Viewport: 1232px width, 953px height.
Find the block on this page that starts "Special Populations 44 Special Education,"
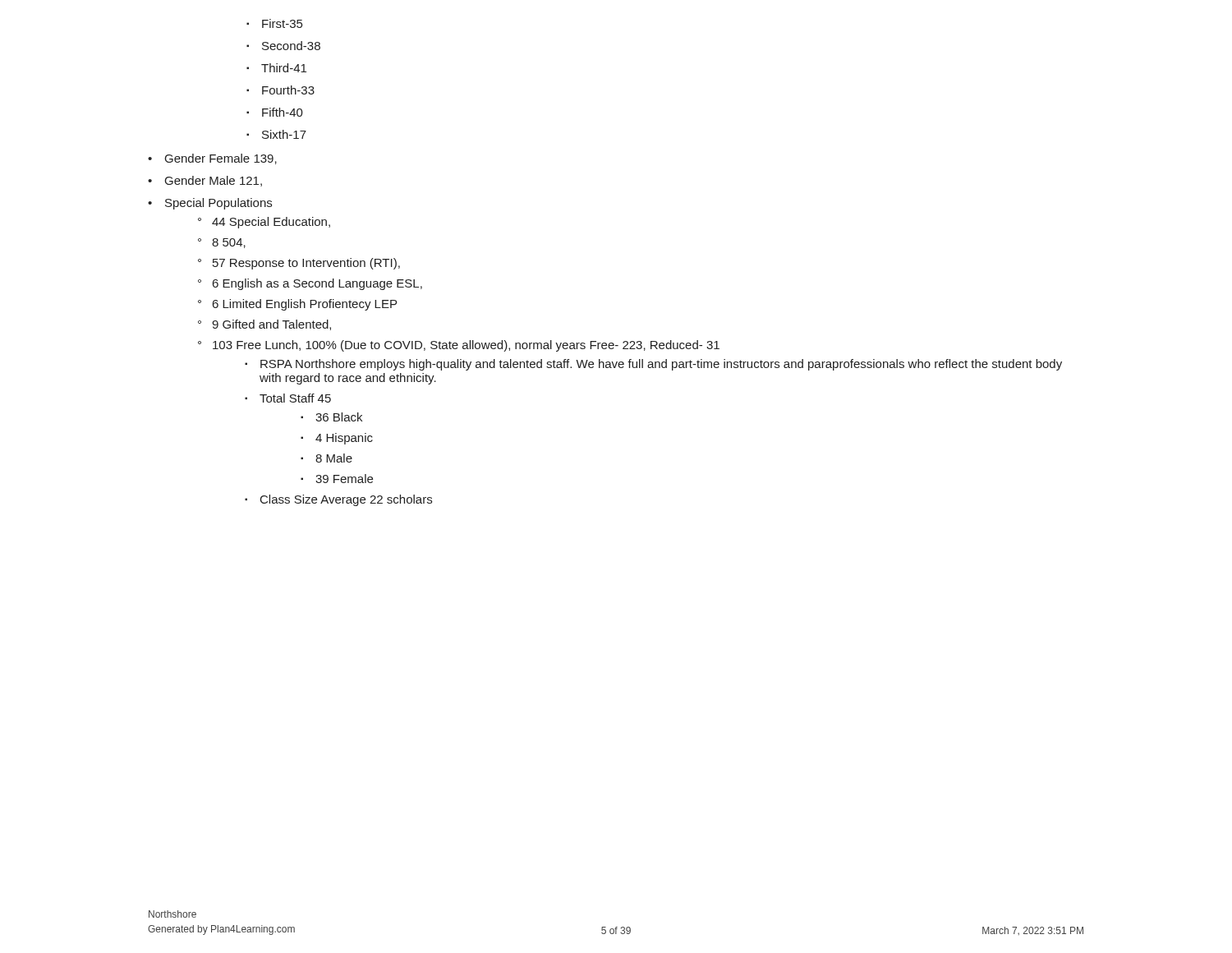click(624, 351)
